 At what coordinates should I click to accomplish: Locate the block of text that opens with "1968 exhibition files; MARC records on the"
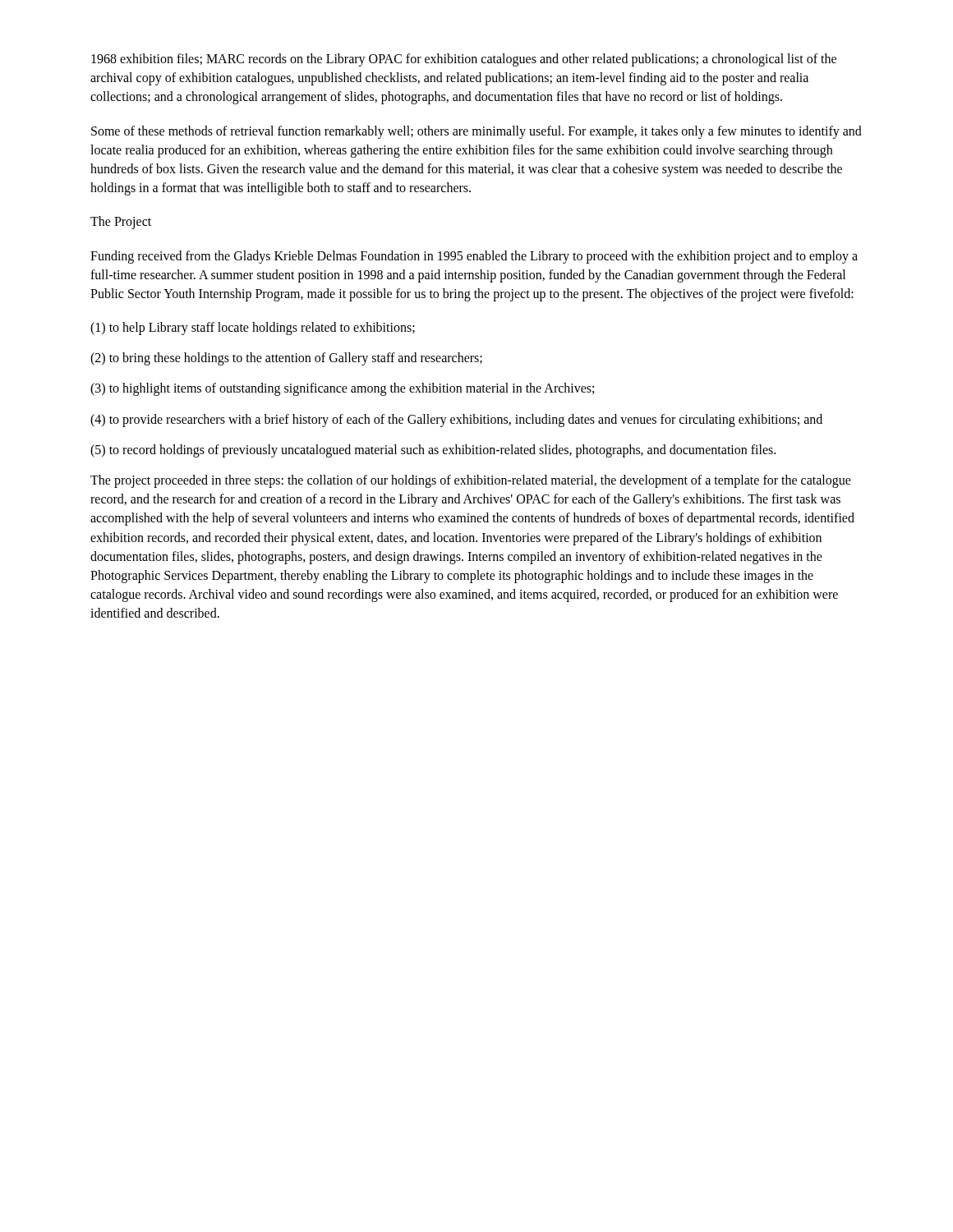[464, 78]
